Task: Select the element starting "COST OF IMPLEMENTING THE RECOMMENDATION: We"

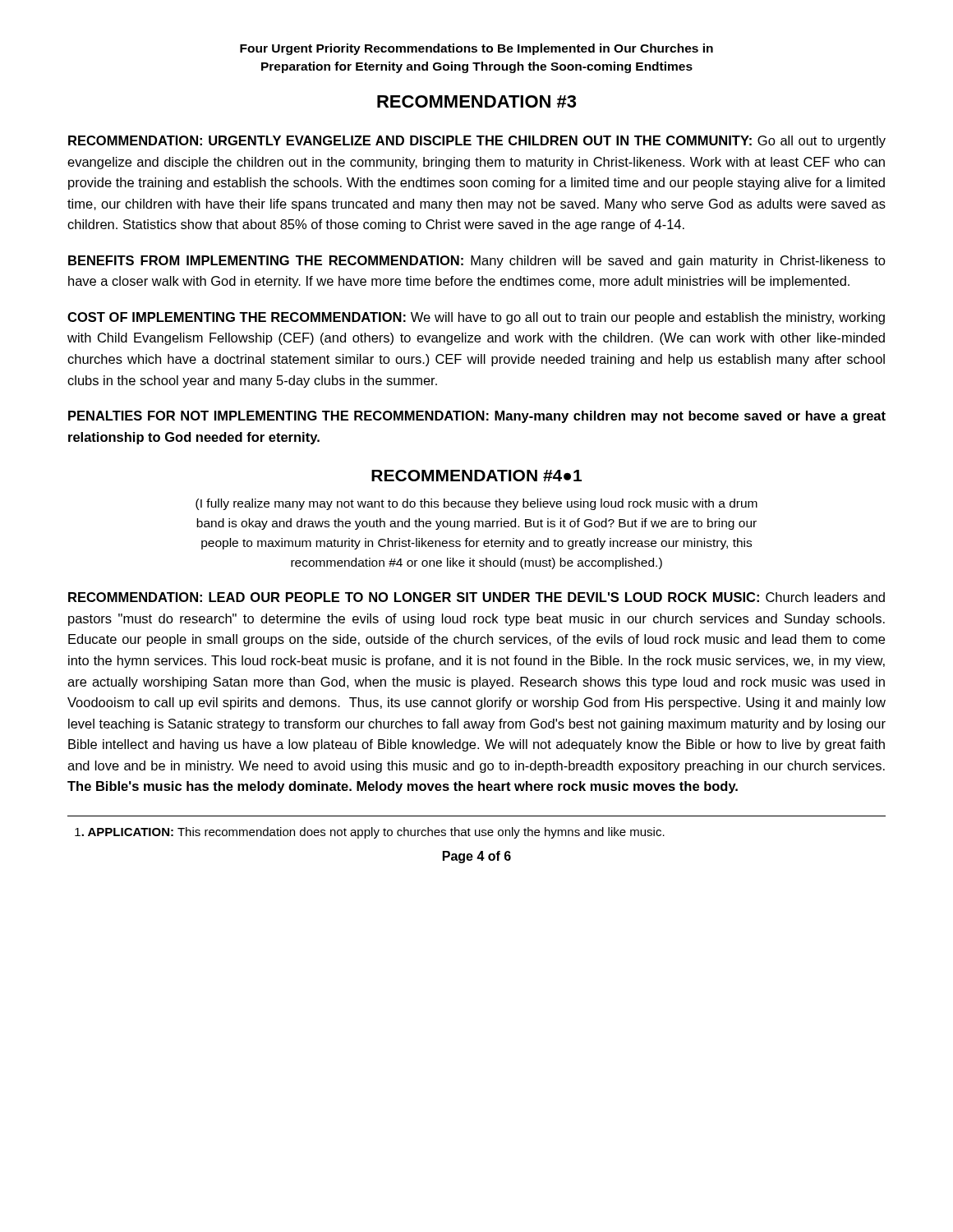Action: pos(476,348)
